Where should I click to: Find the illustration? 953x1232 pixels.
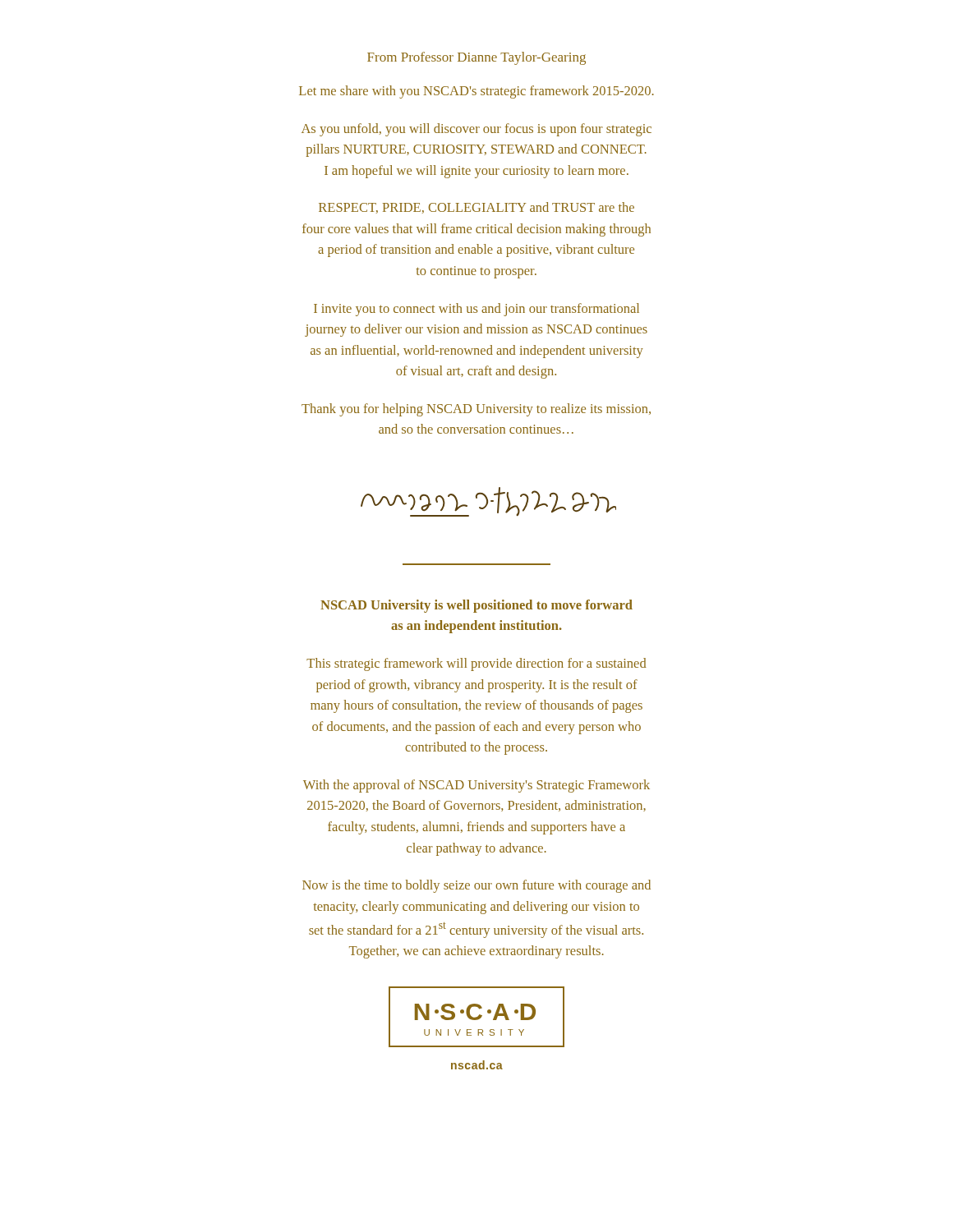[476, 495]
